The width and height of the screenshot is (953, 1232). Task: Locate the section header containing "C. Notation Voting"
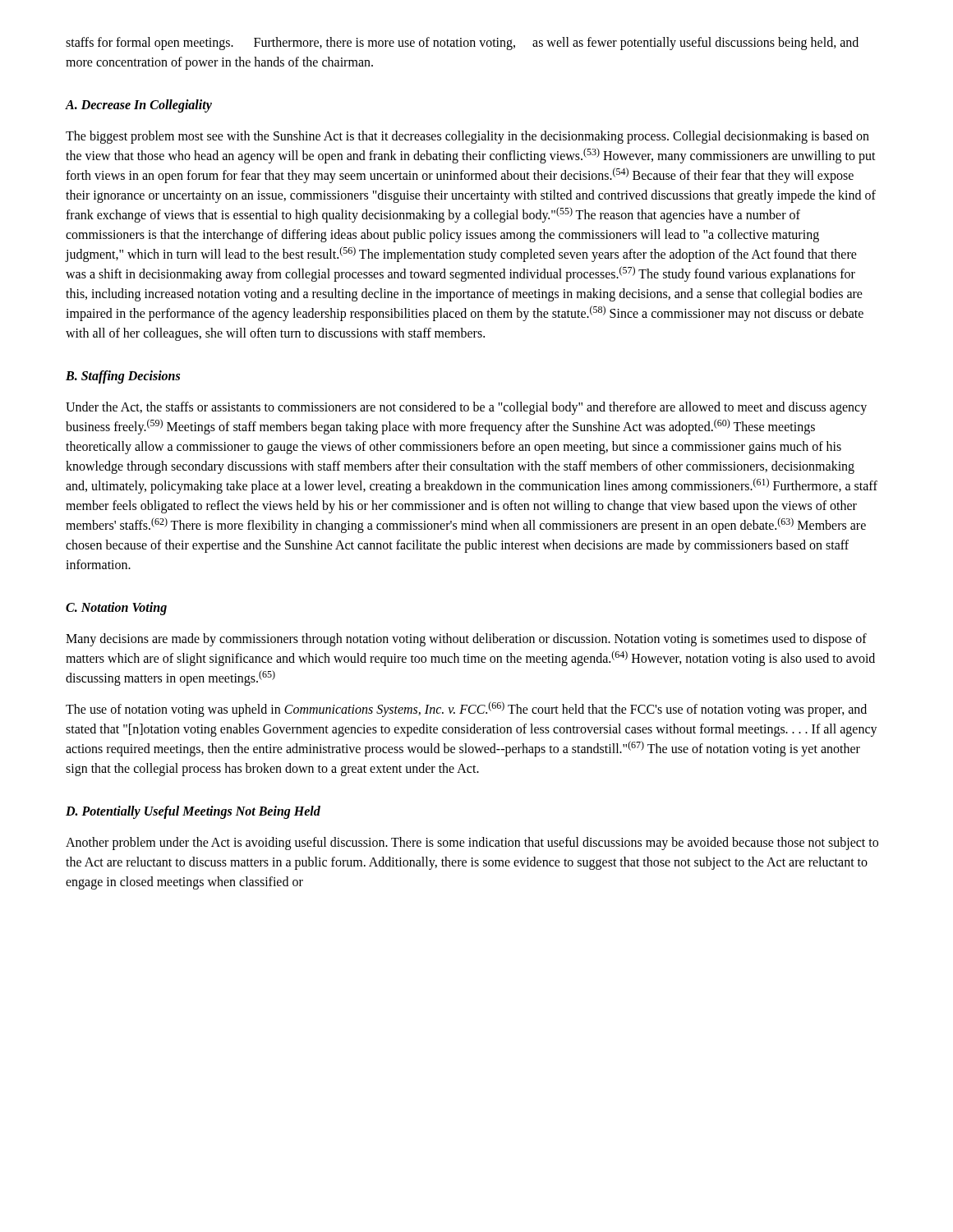[x=116, y=607]
